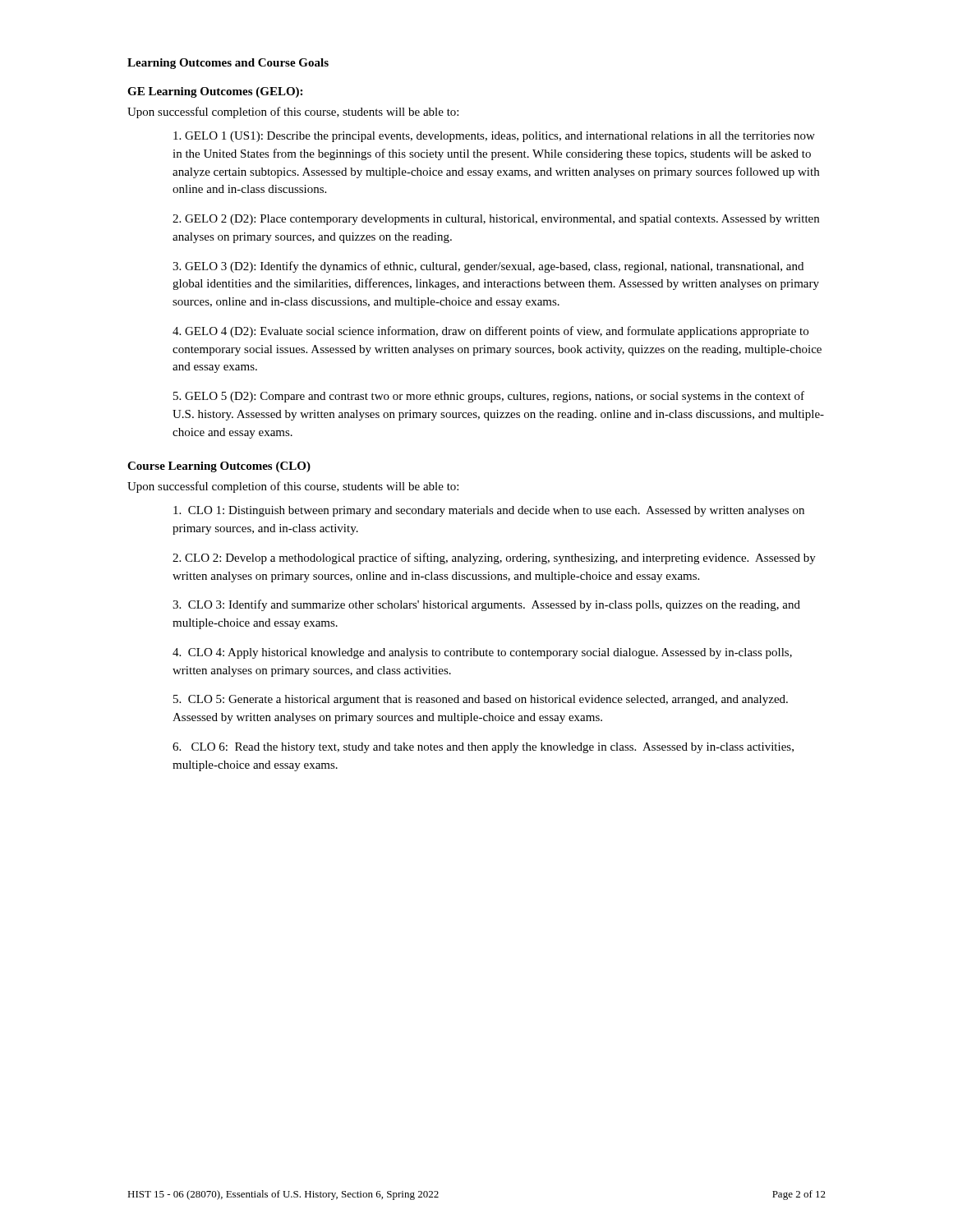Click on the list item that reads "6. CLO 6:"

click(x=483, y=755)
